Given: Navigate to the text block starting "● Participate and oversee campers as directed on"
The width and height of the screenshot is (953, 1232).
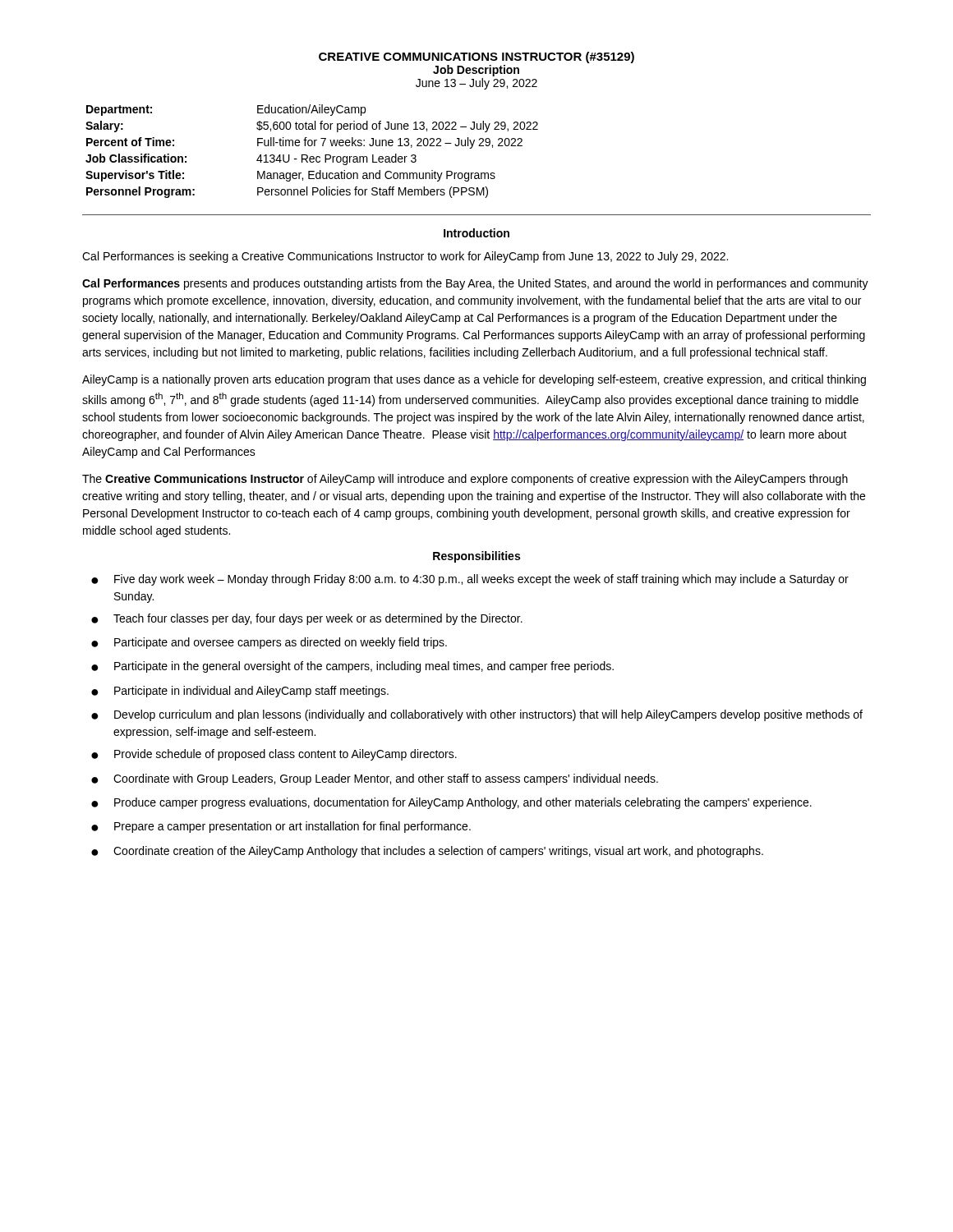Looking at the screenshot, I should (269, 643).
